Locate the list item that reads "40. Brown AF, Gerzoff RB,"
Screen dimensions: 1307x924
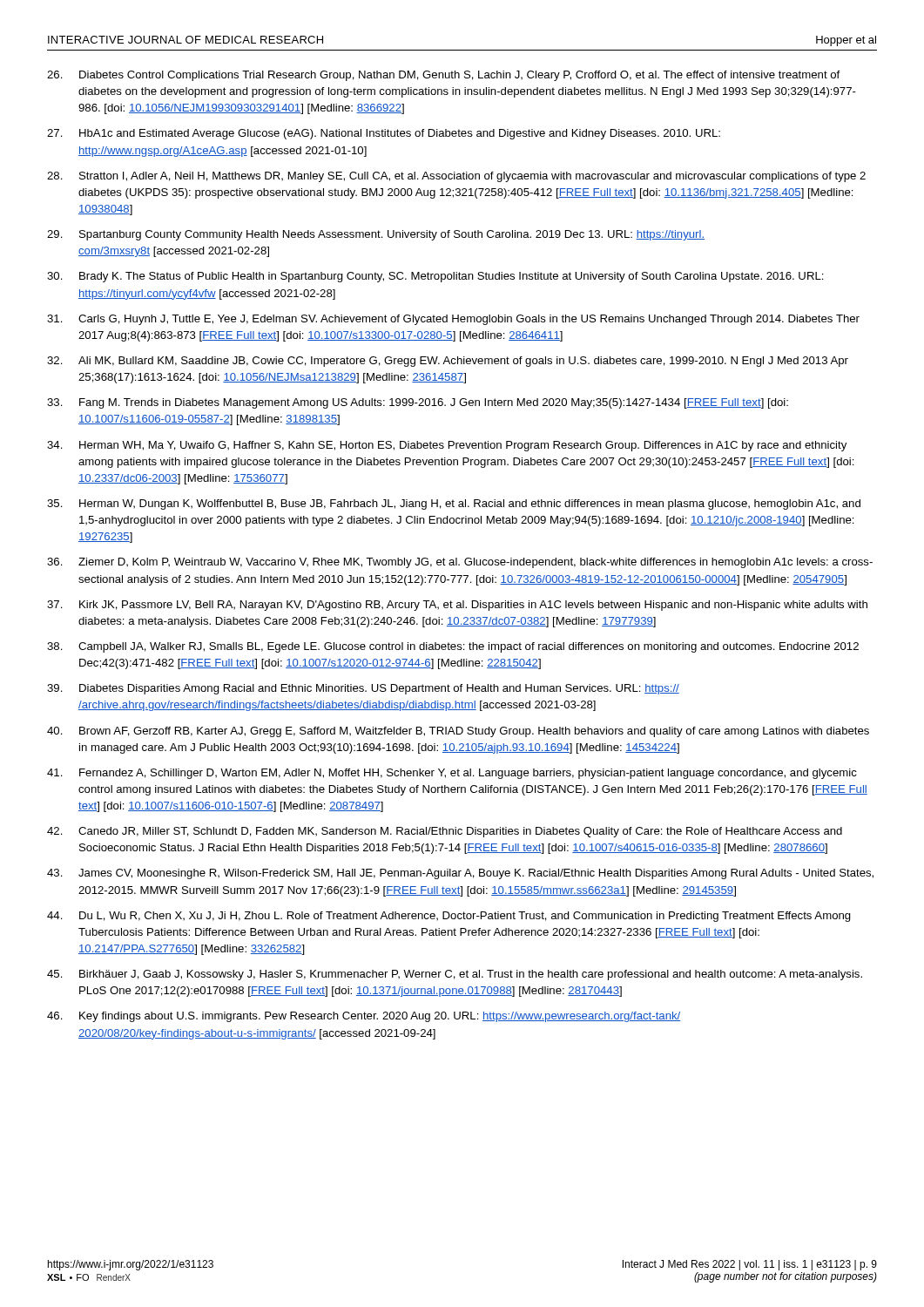462,739
